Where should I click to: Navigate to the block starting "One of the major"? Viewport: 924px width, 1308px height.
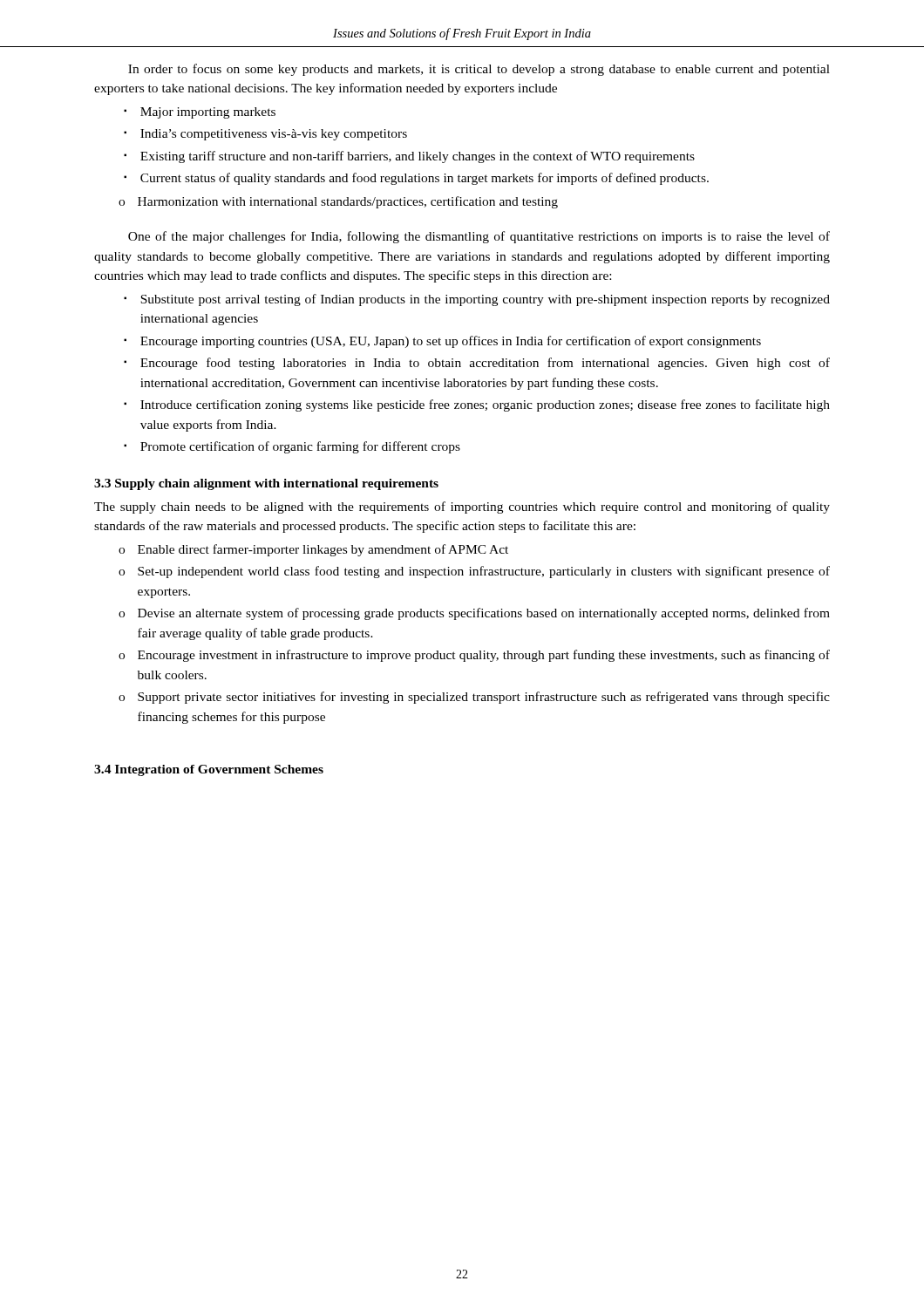pyautogui.click(x=462, y=256)
